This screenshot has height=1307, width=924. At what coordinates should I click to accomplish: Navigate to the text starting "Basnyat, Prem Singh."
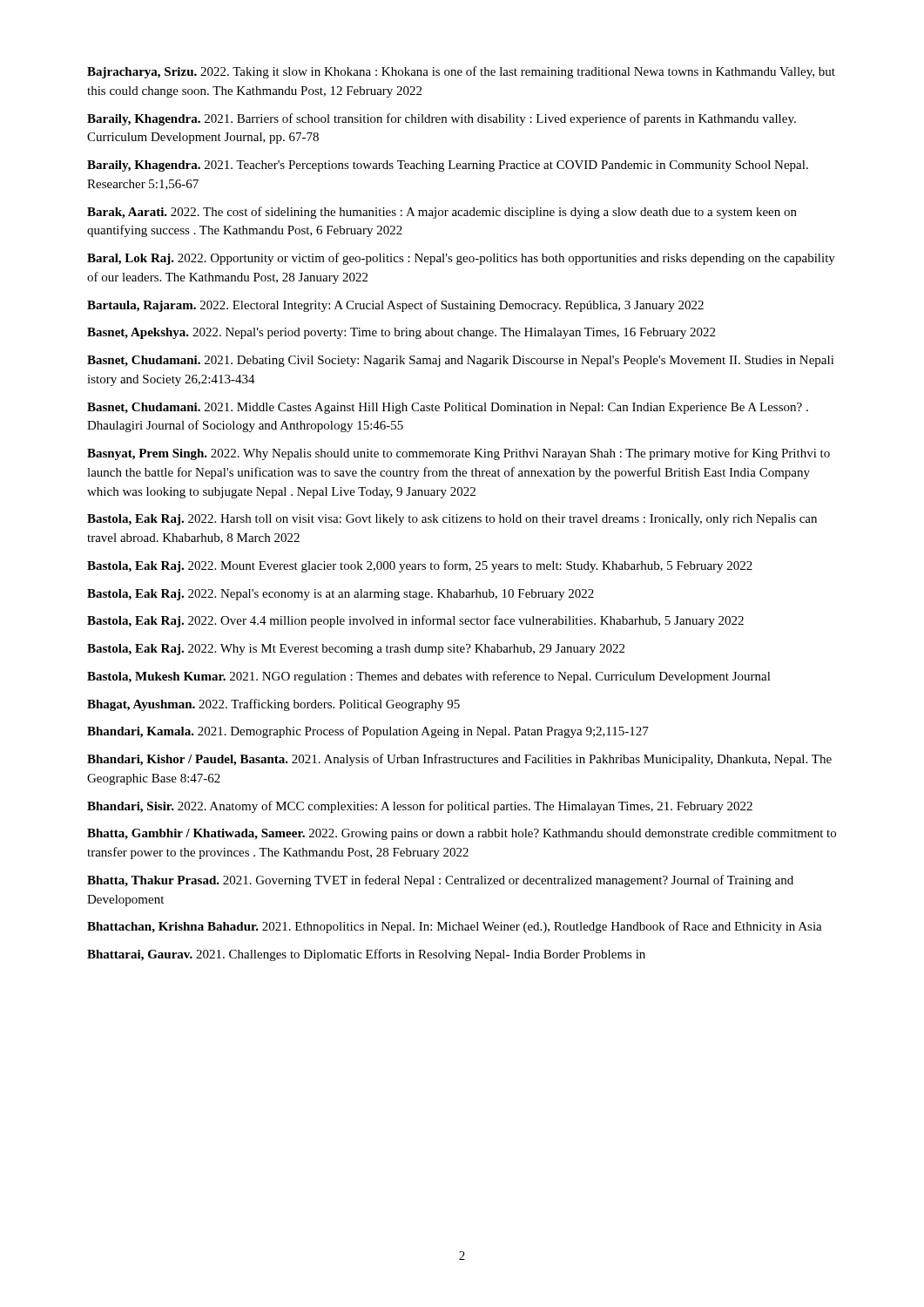[459, 472]
